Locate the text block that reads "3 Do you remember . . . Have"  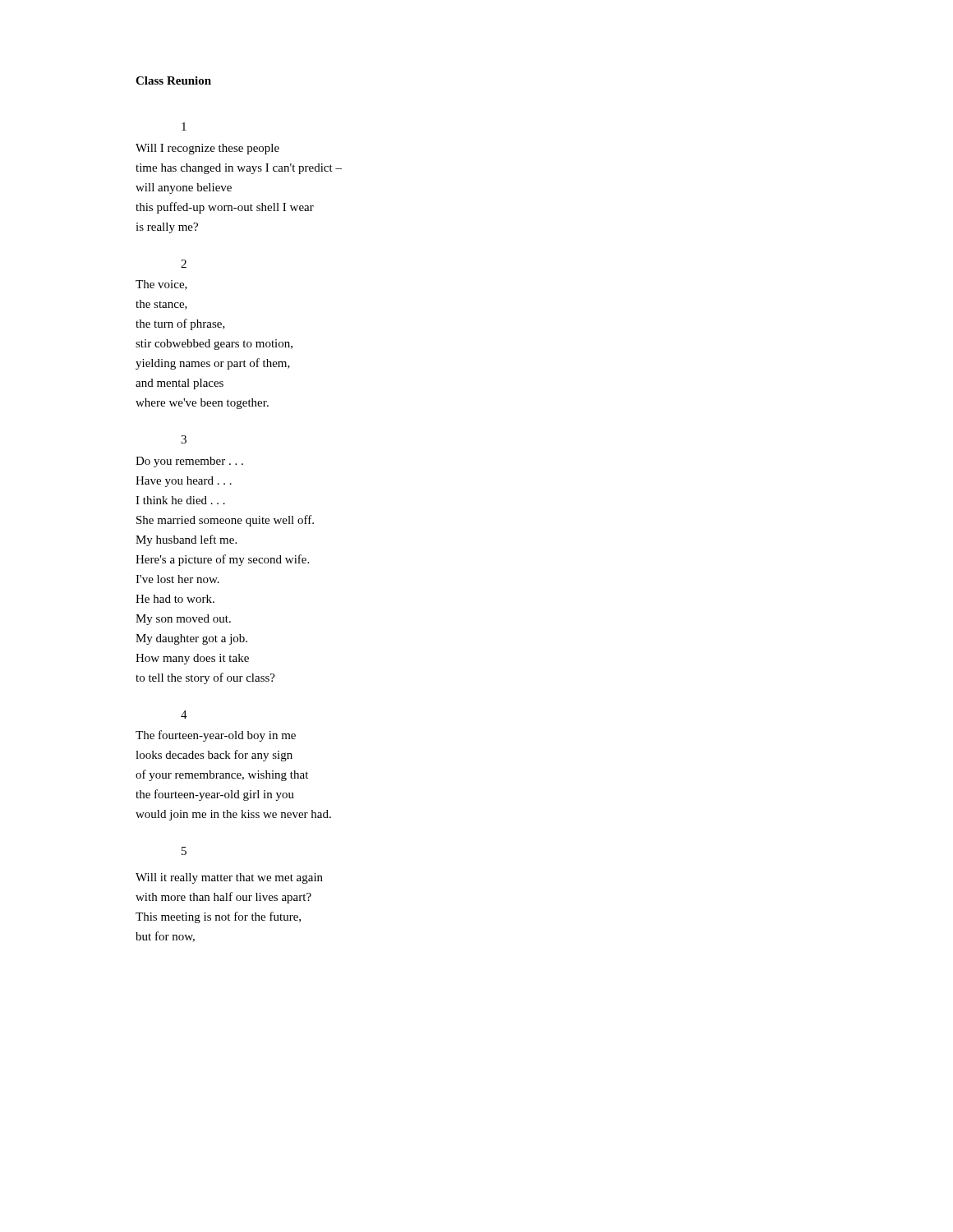(184, 439)
